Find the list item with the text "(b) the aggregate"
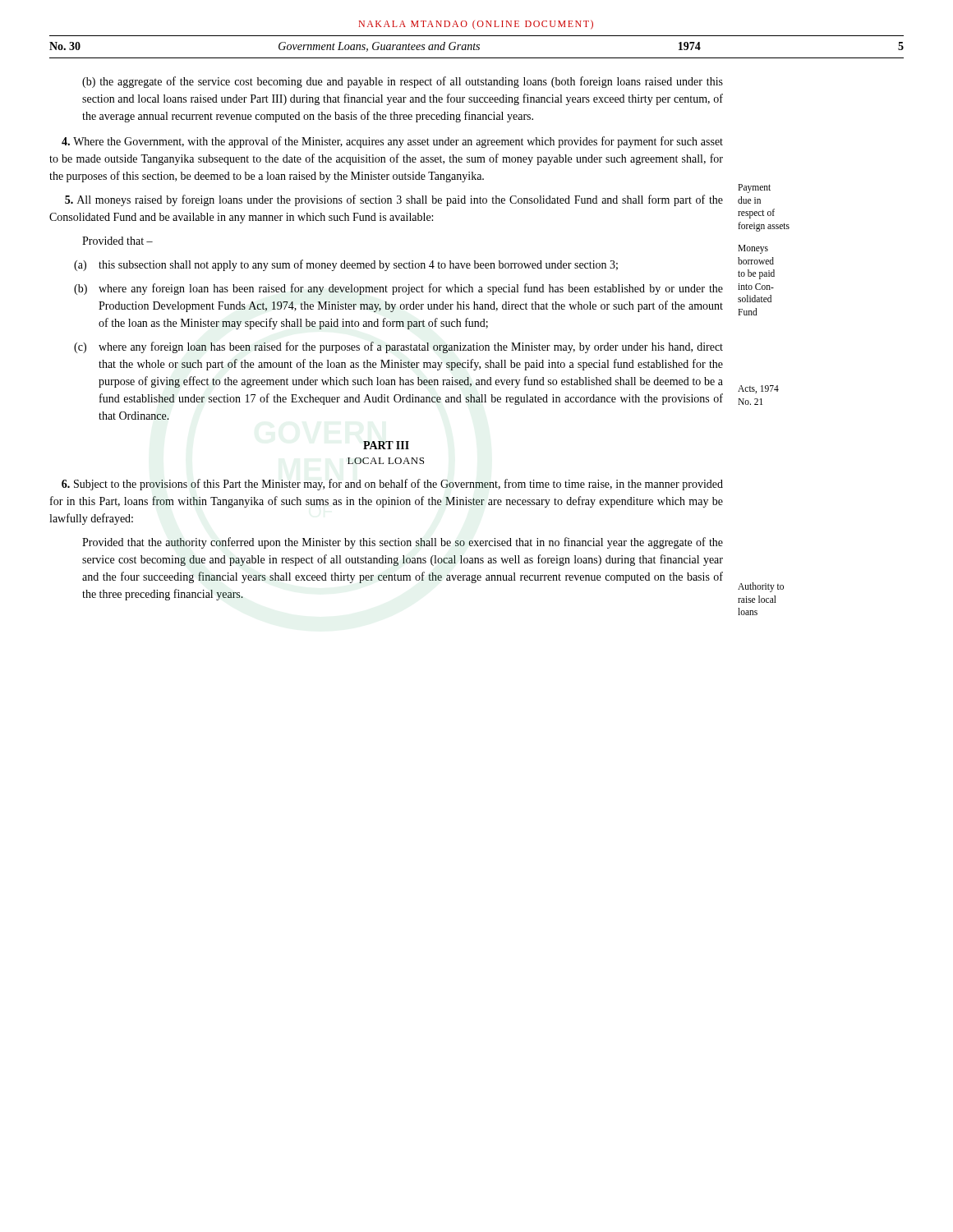Screen dimensions: 1232x953 403,99
